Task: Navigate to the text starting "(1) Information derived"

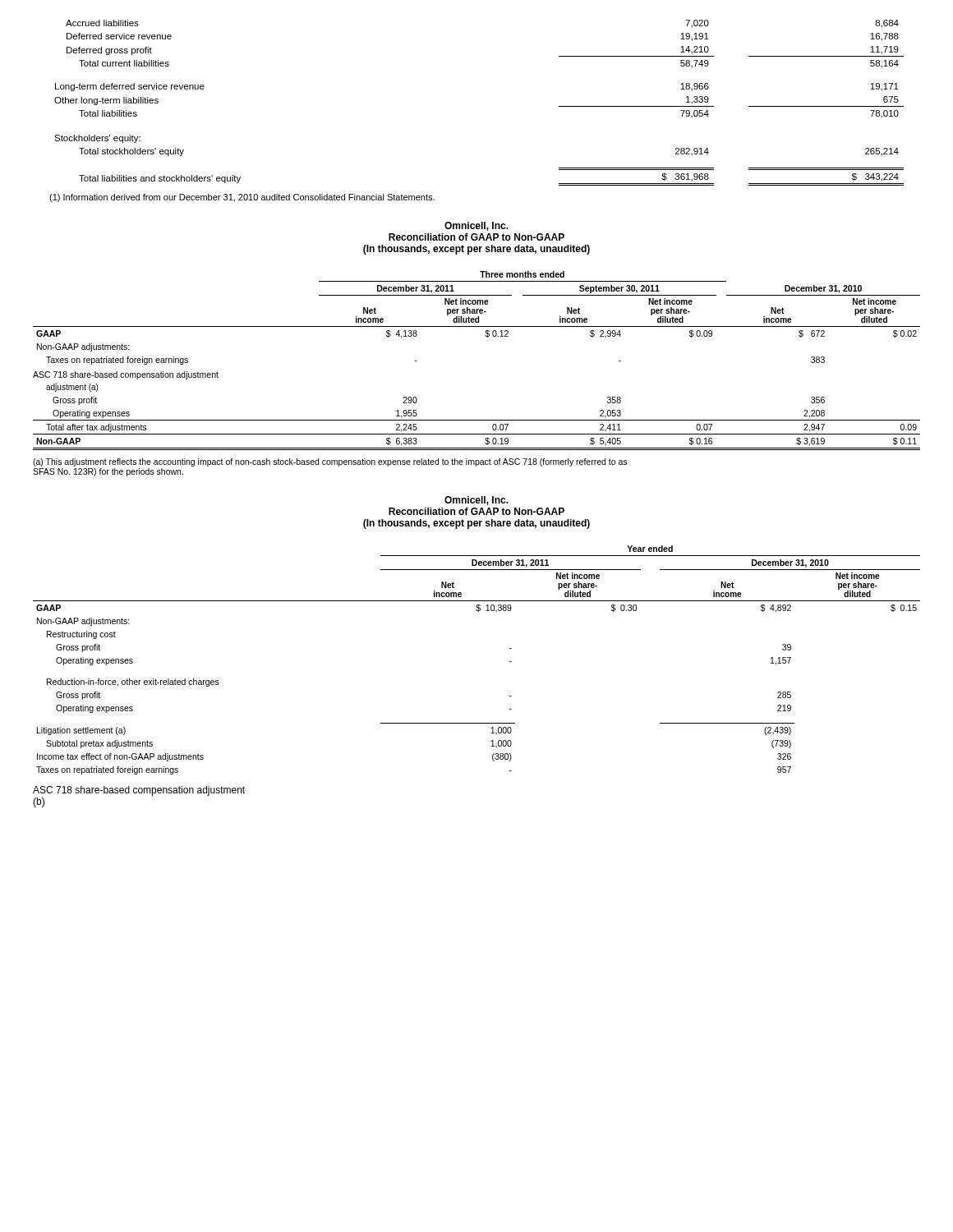Action: (x=242, y=197)
